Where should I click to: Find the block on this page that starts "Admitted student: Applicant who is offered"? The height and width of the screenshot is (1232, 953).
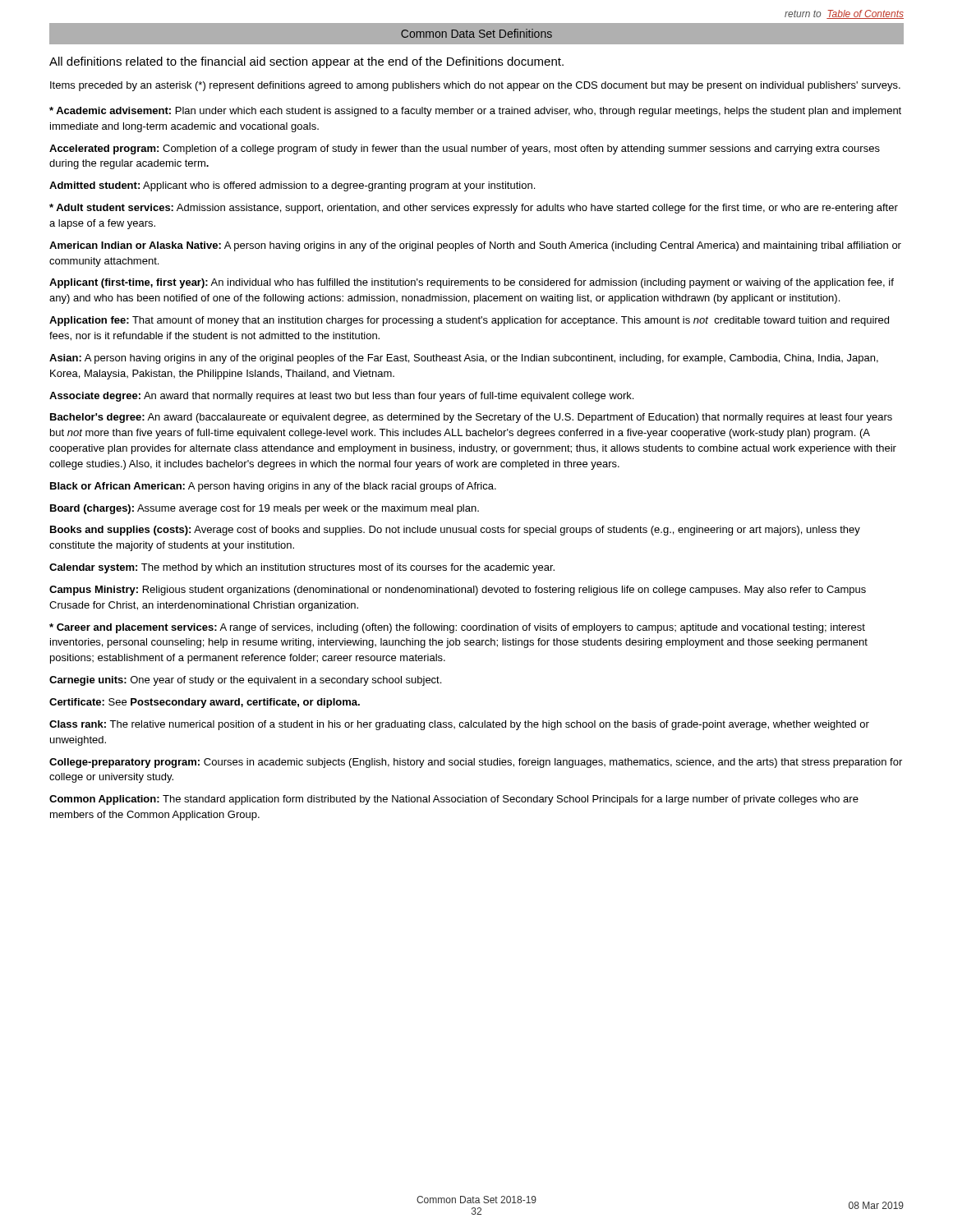[x=293, y=185]
